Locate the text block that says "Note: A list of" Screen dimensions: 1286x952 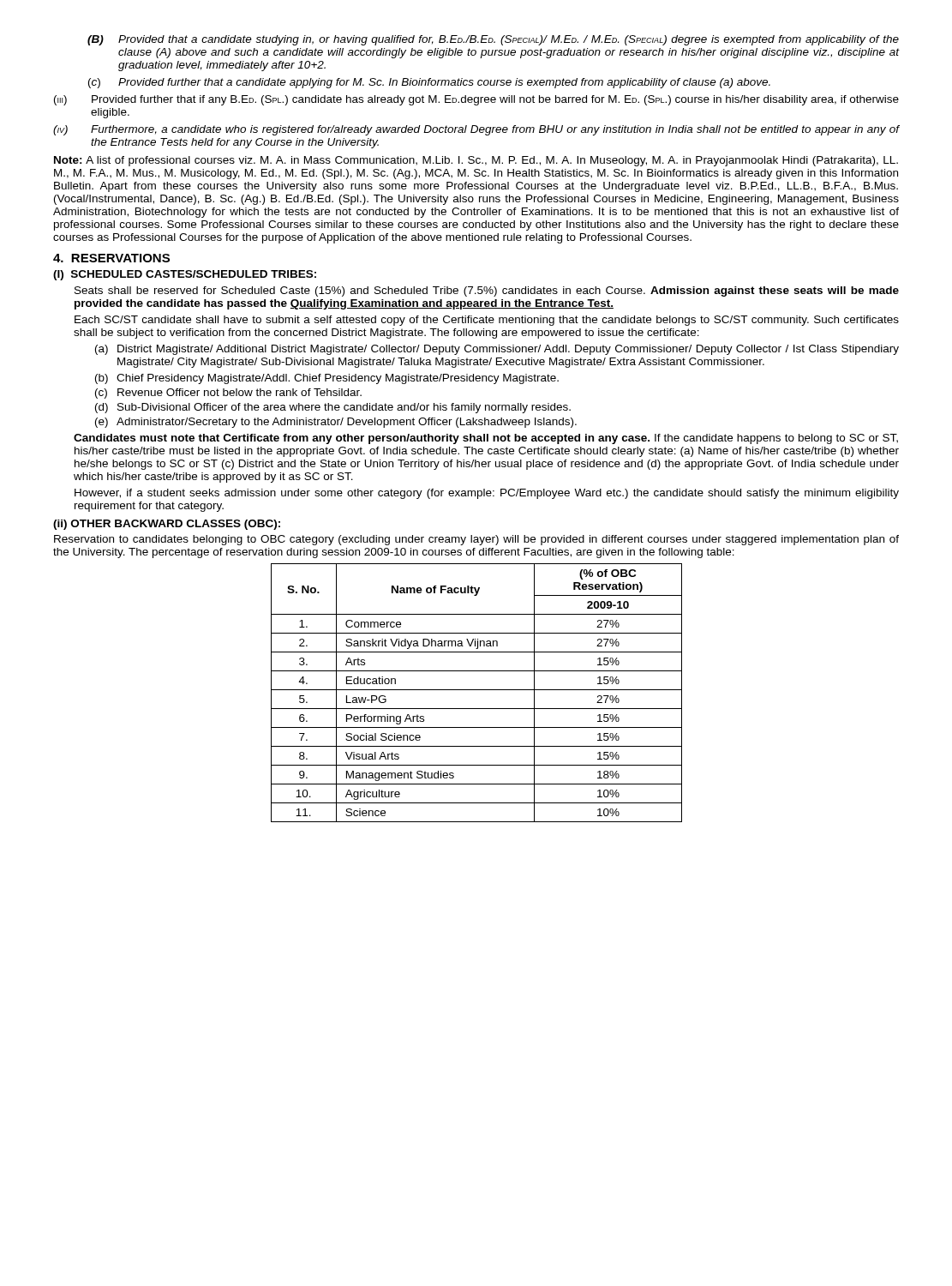pyautogui.click(x=476, y=198)
